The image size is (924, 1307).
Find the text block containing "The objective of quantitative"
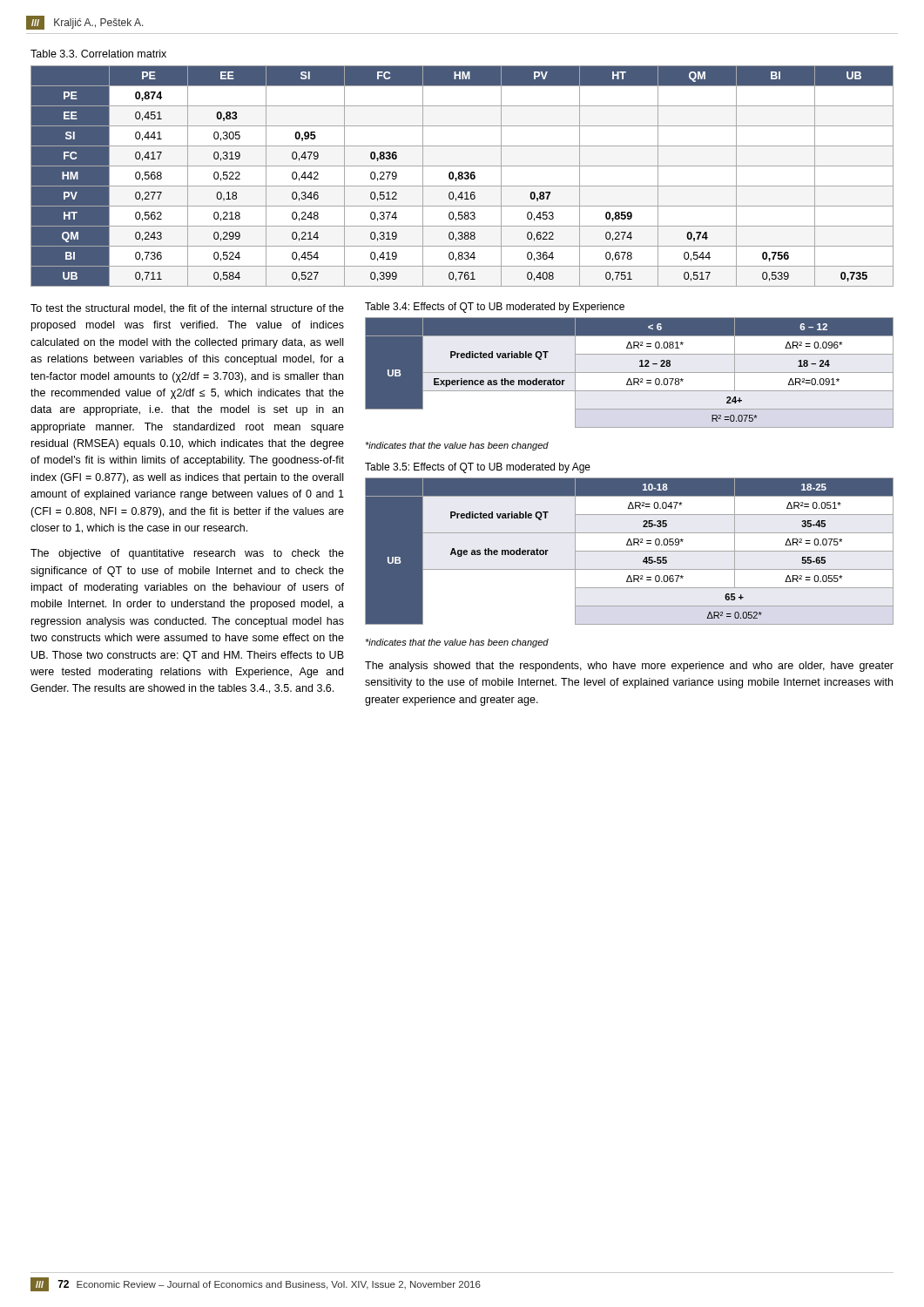(x=187, y=621)
